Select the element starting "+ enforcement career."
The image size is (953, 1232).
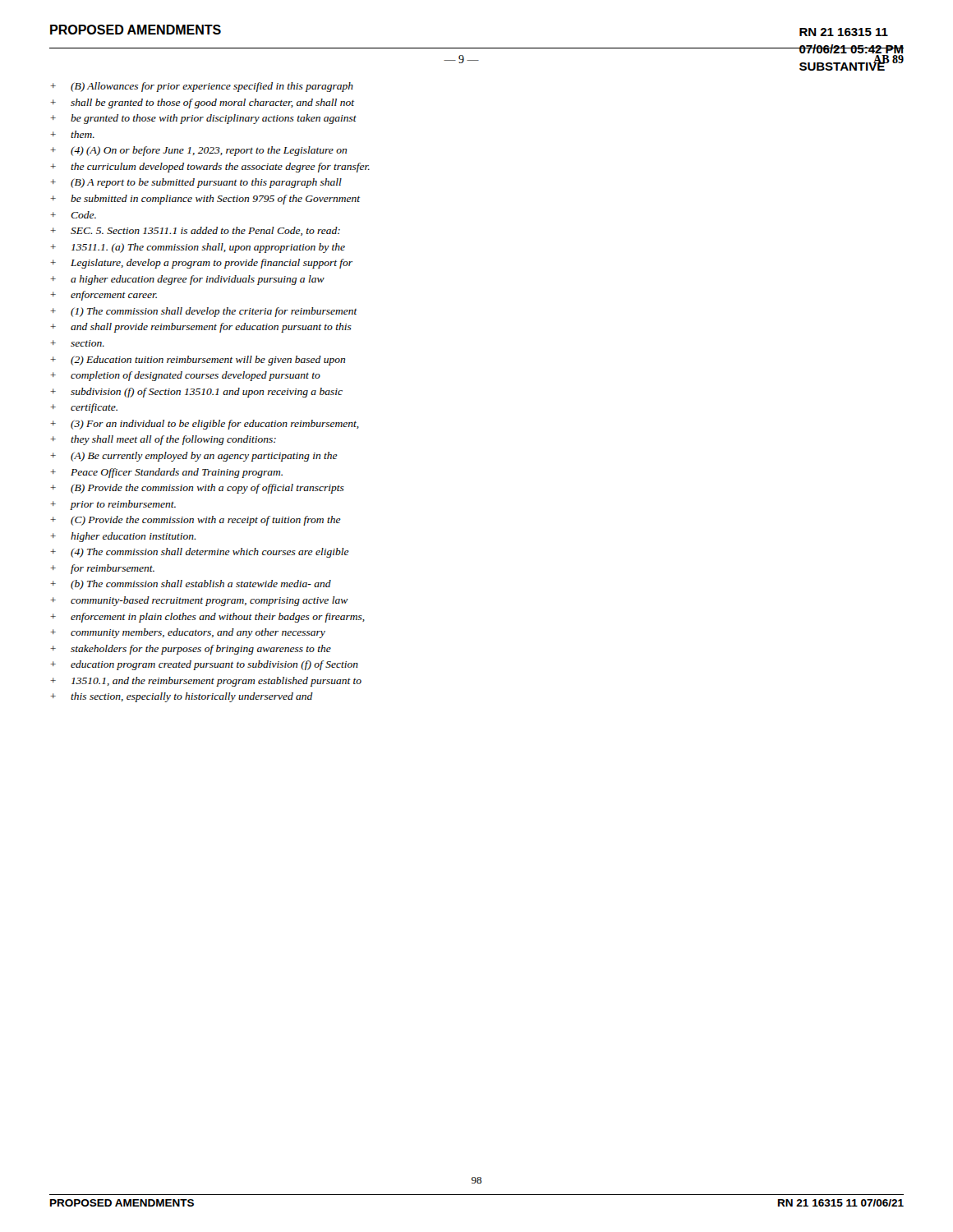point(104,296)
